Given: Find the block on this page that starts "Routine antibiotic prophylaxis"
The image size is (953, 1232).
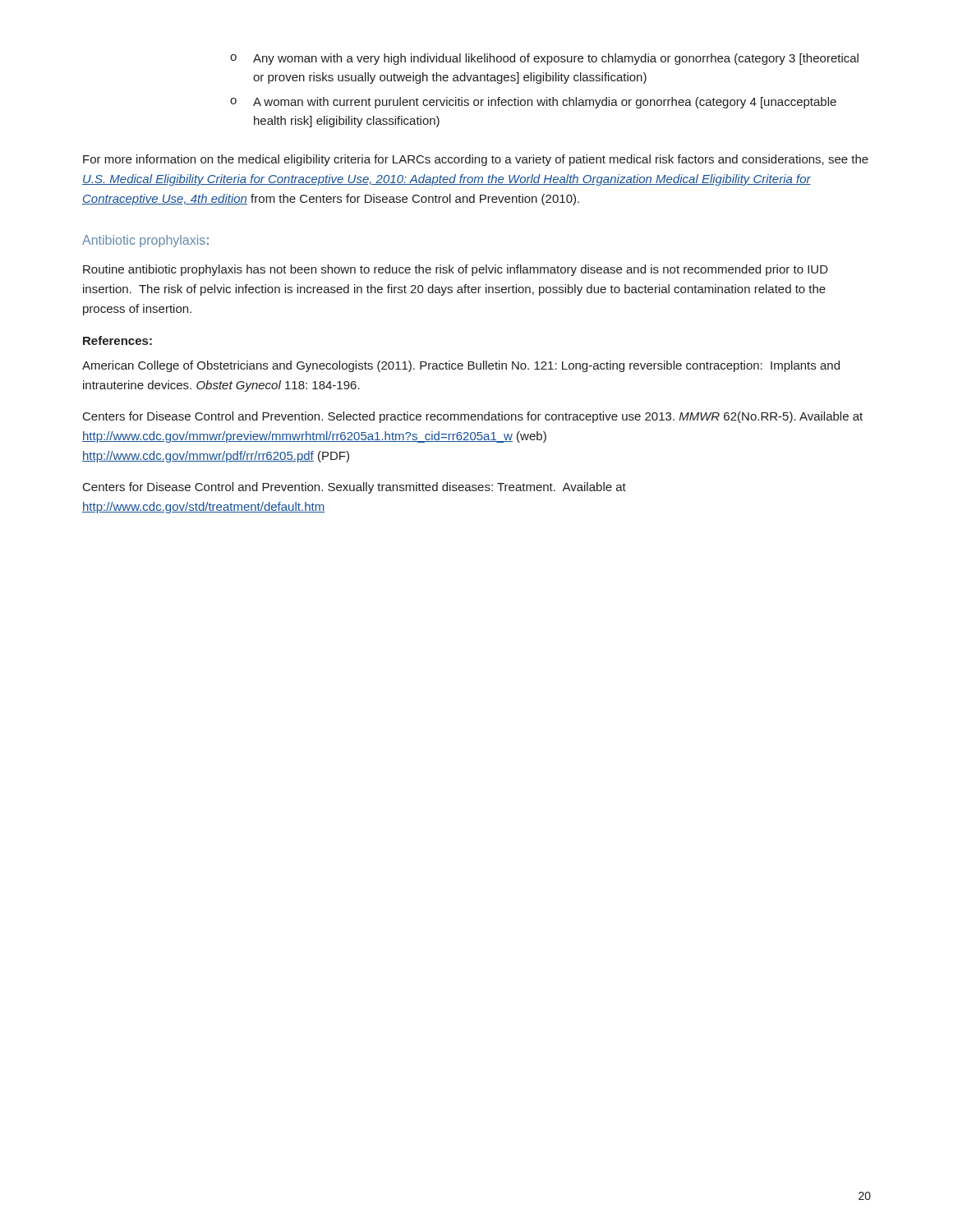Looking at the screenshot, I should pyautogui.click(x=455, y=289).
